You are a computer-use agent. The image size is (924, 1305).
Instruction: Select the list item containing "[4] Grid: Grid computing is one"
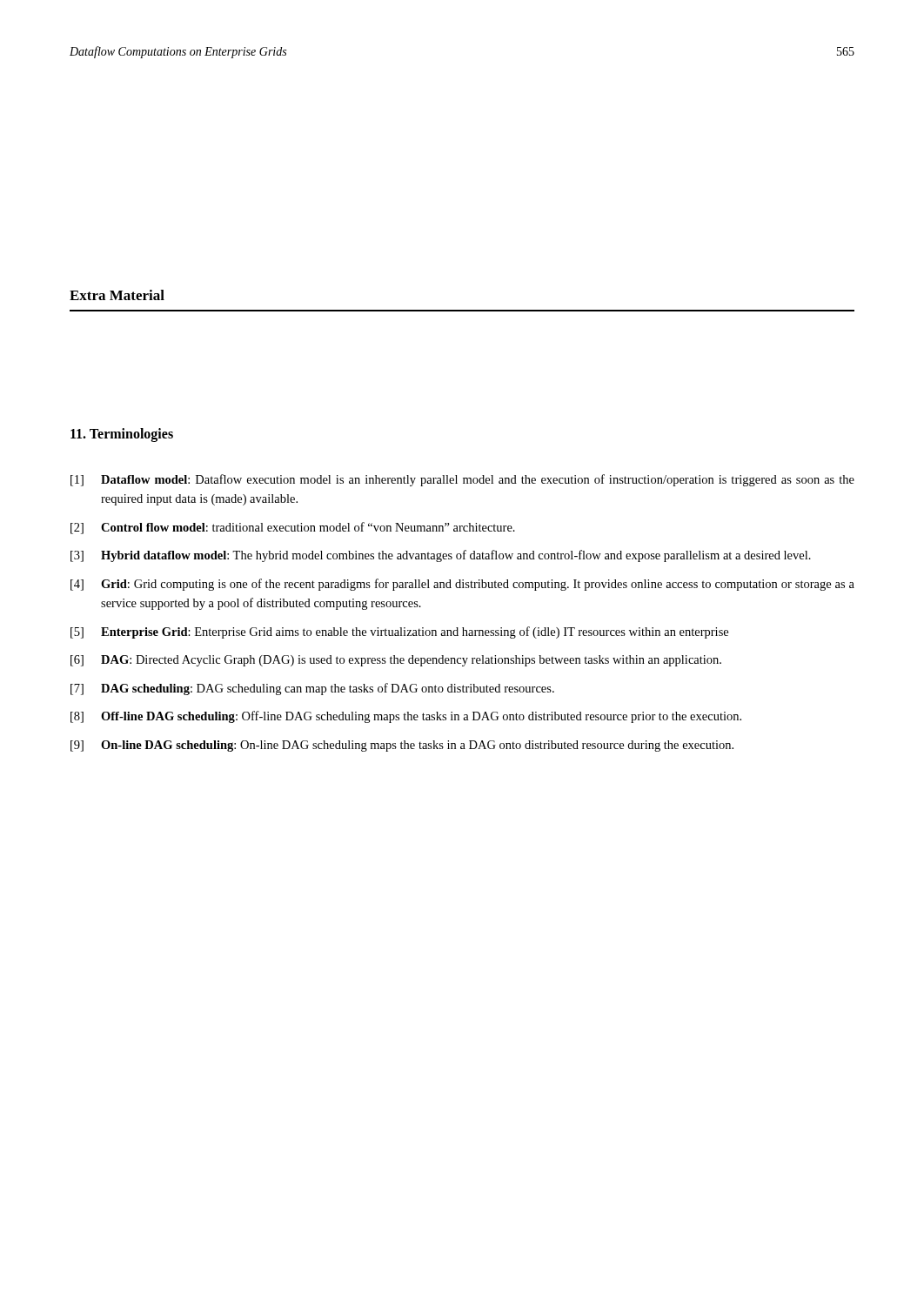coord(462,594)
